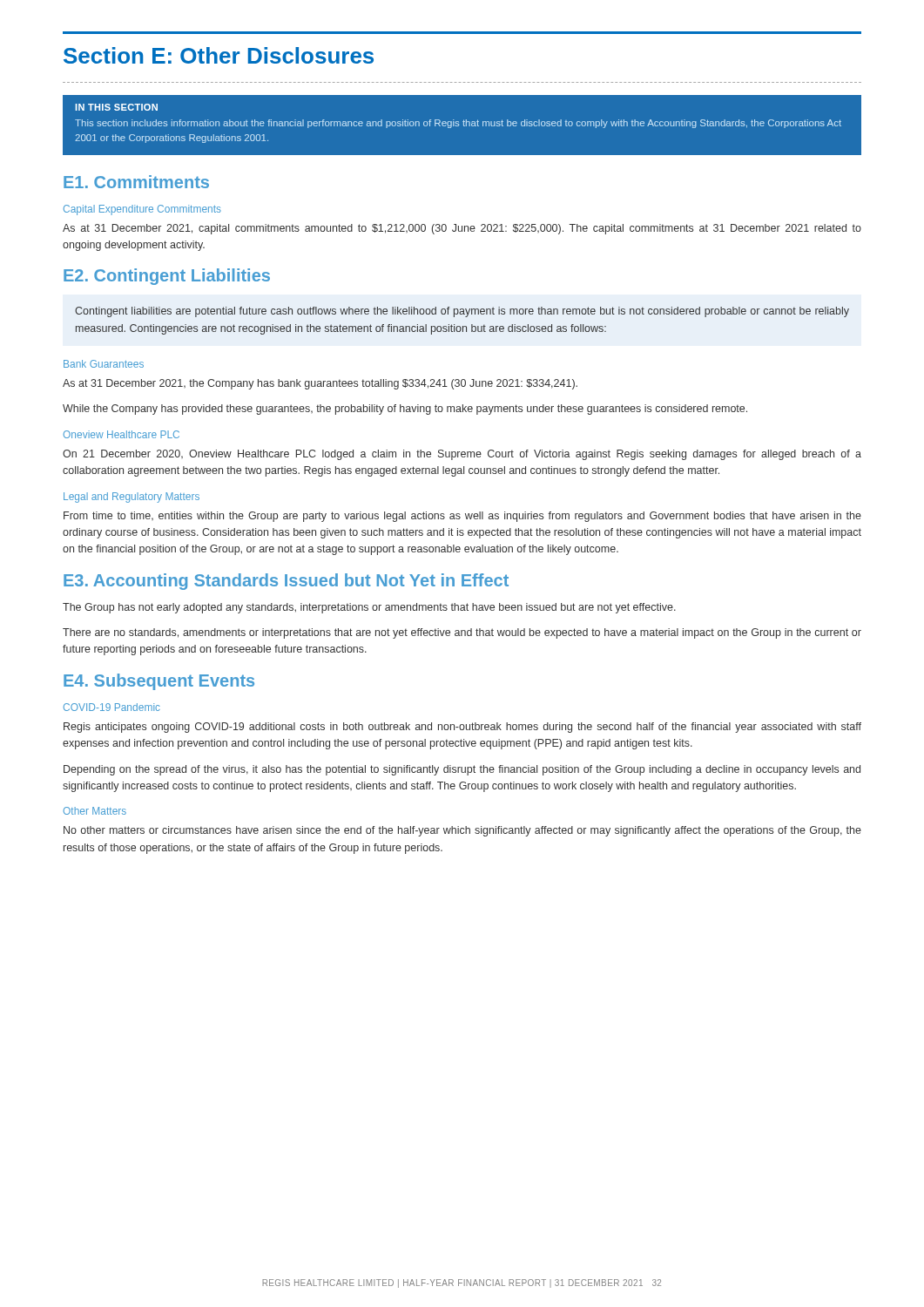Find the block on this page that starts "As at 31 December 2021, the Company"

click(462, 384)
